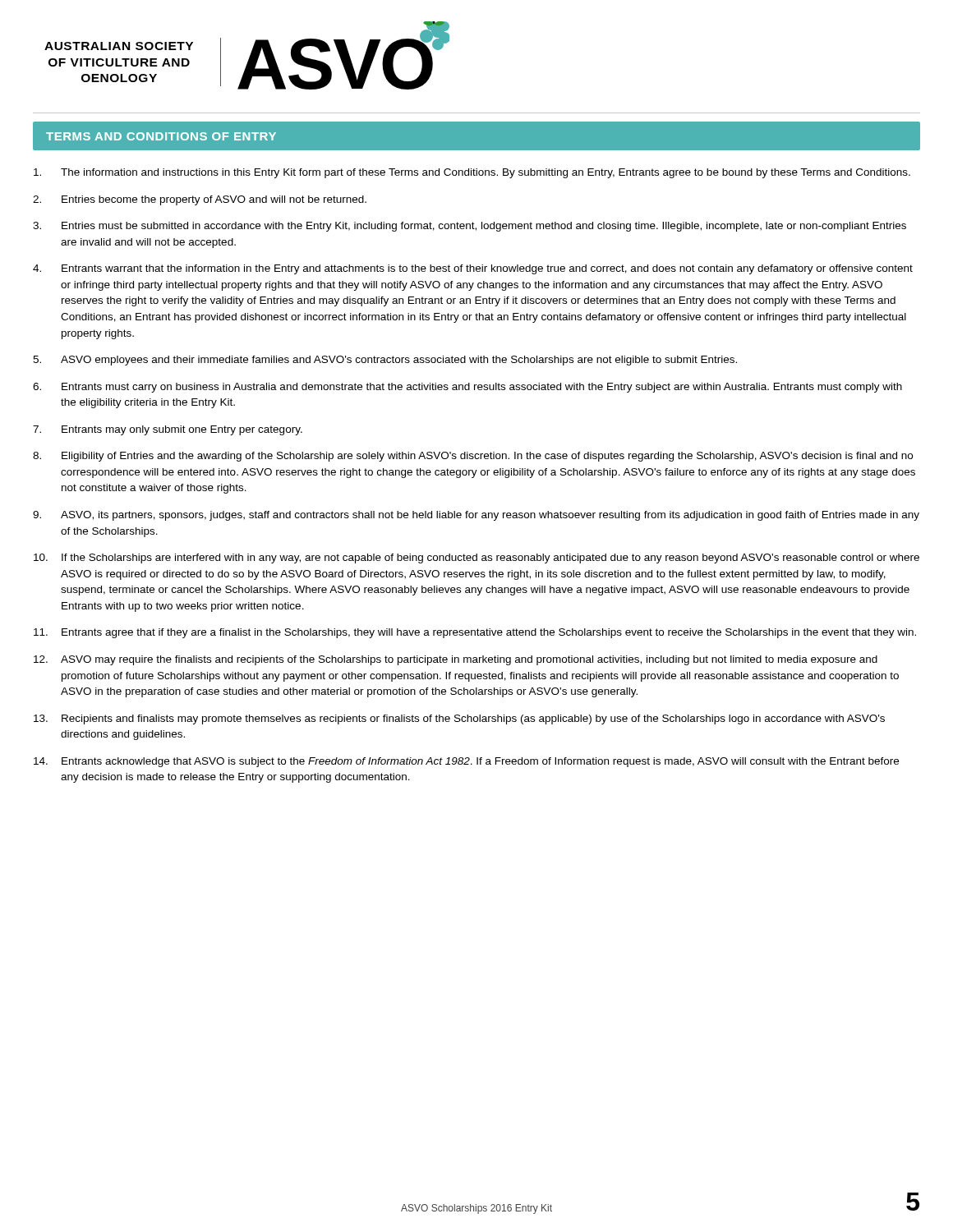
Task: Locate the text block starting "3. Entries must be submitted"
Action: click(x=476, y=234)
